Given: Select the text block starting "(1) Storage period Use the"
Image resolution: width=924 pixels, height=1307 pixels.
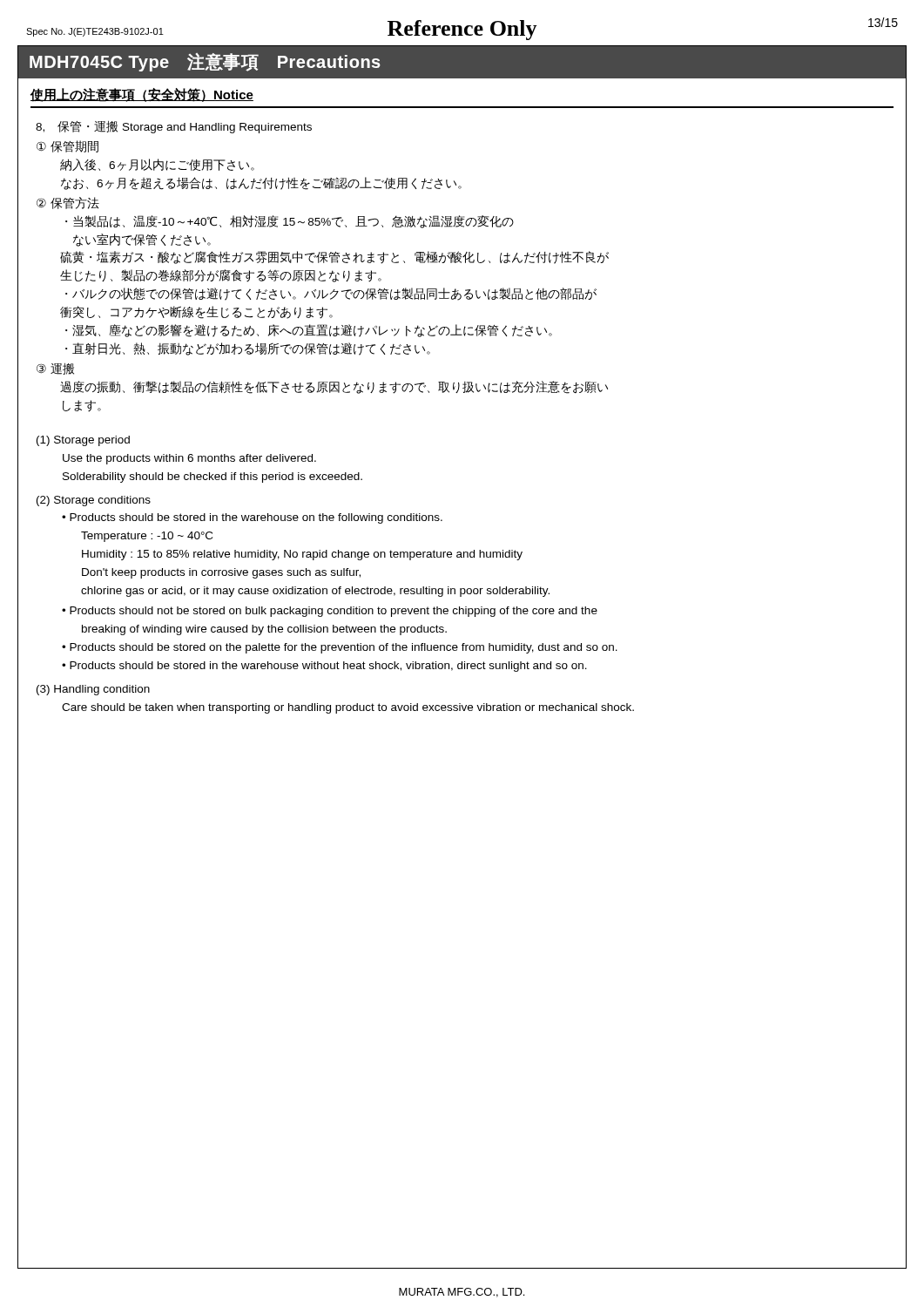Looking at the screenshot, I should point(83,441).
